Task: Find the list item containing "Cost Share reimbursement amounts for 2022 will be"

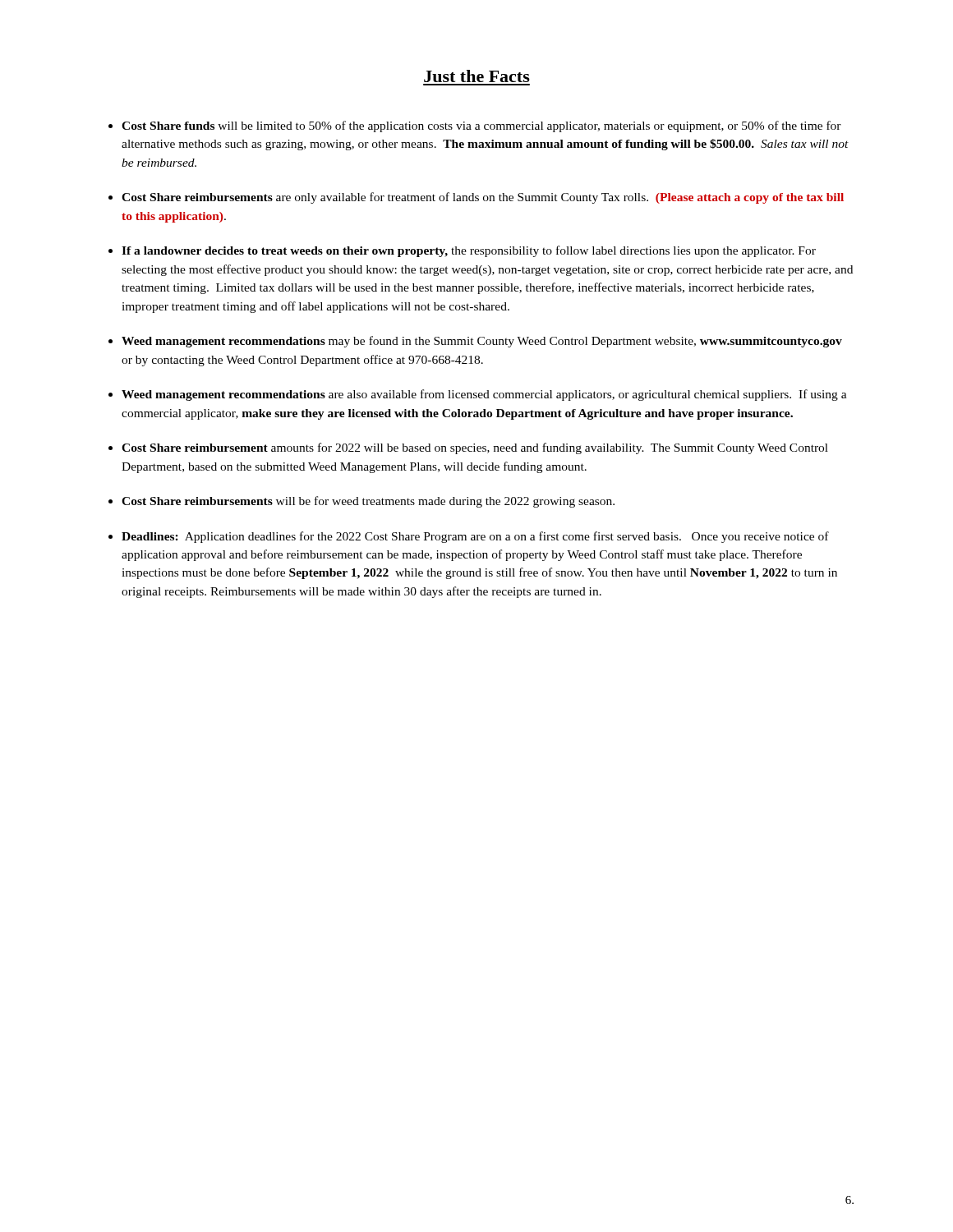Action: (475, 457)
